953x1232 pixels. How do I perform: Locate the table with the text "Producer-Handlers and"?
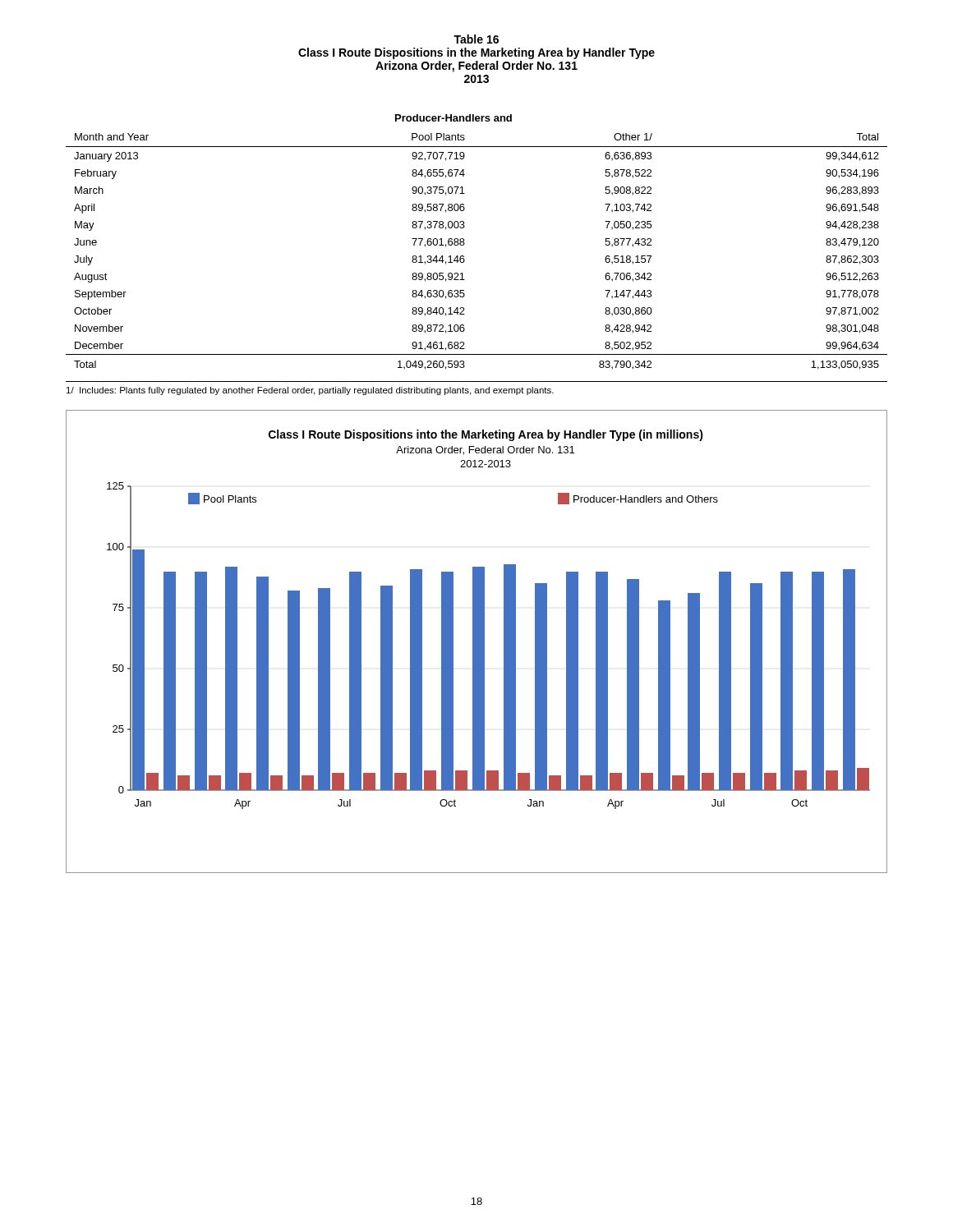tap(476, 241)
